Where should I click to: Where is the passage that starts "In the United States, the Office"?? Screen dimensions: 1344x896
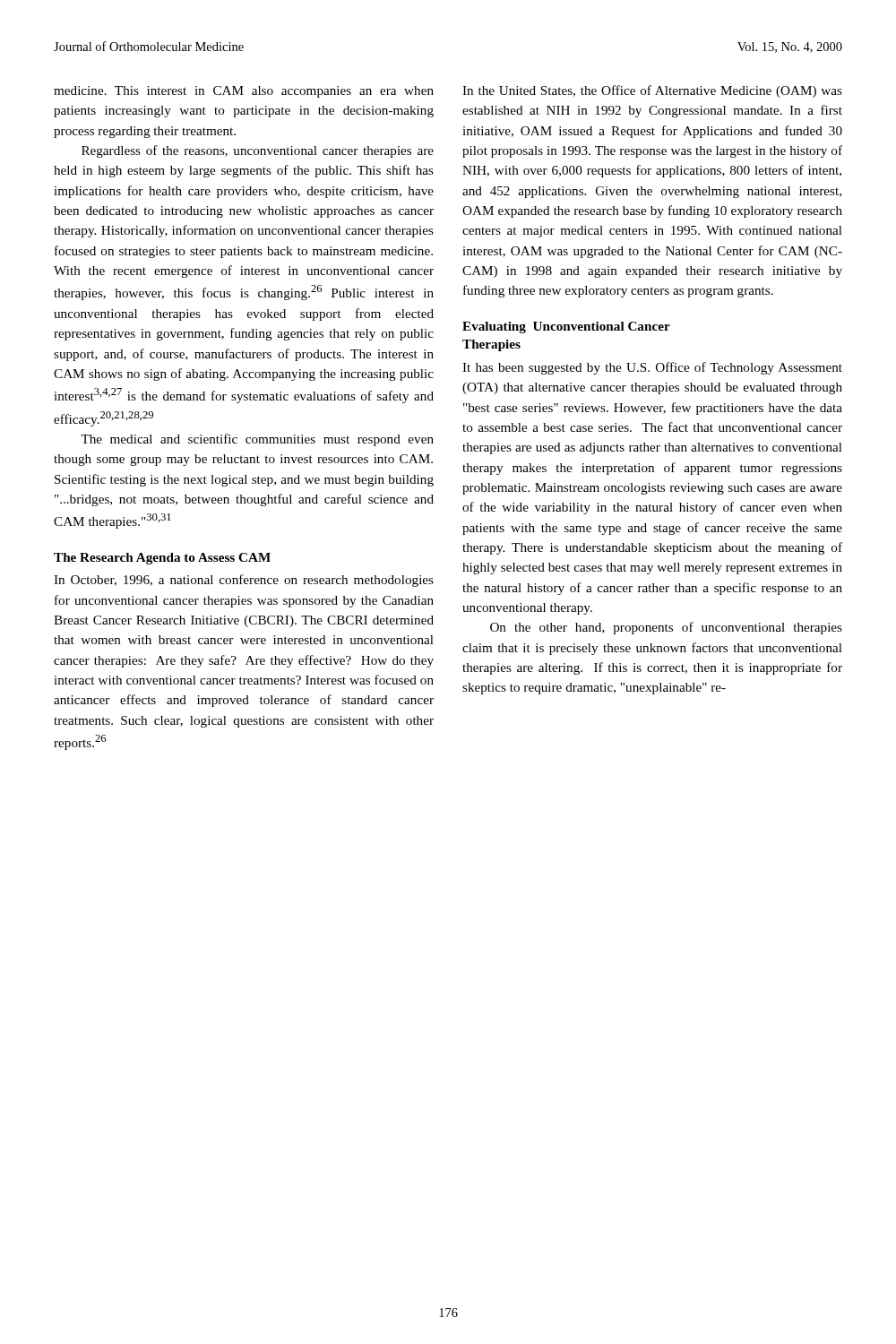pyautogui.click(x=652, y=191)
